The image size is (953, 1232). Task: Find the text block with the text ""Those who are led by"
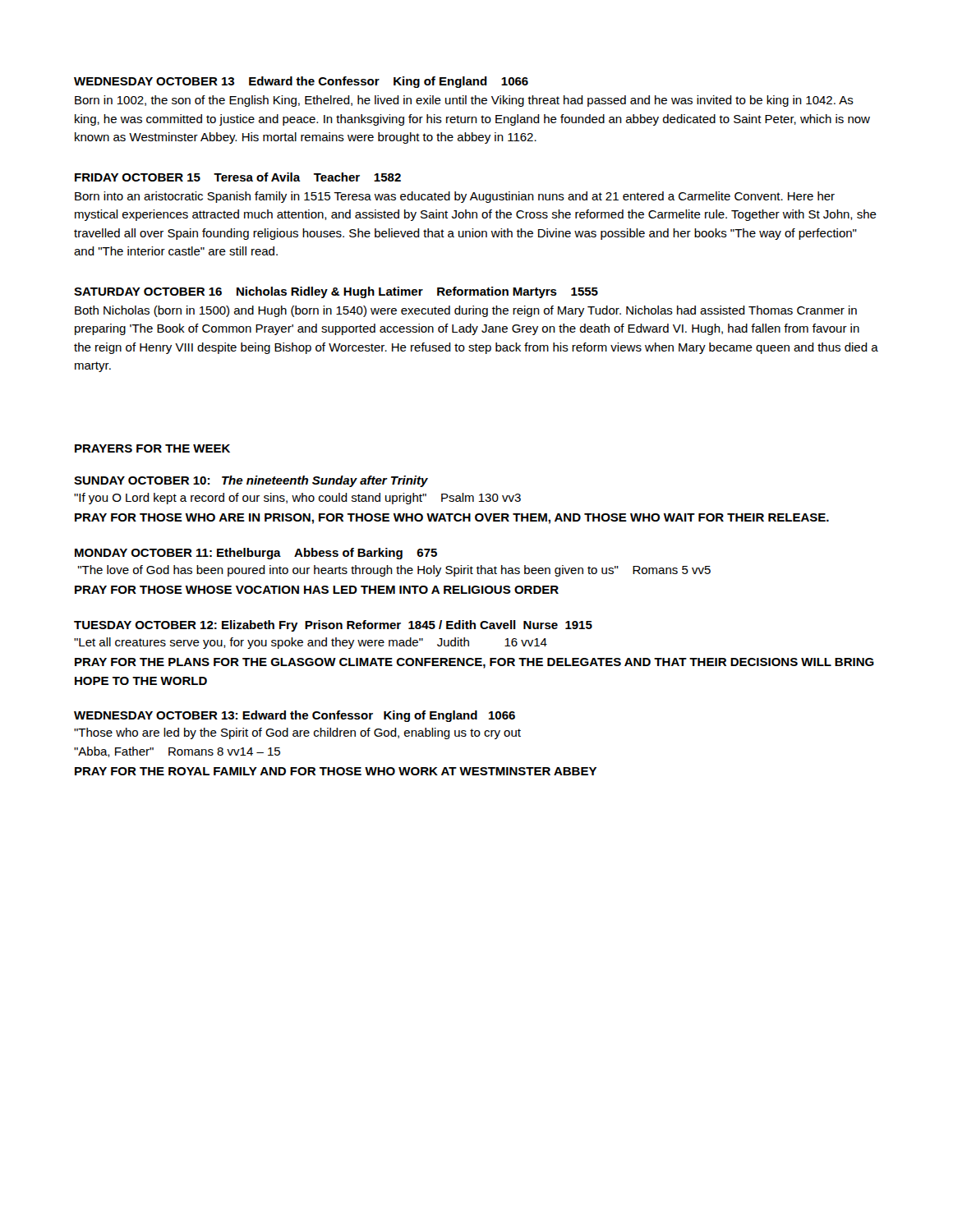tap(297, 741)
